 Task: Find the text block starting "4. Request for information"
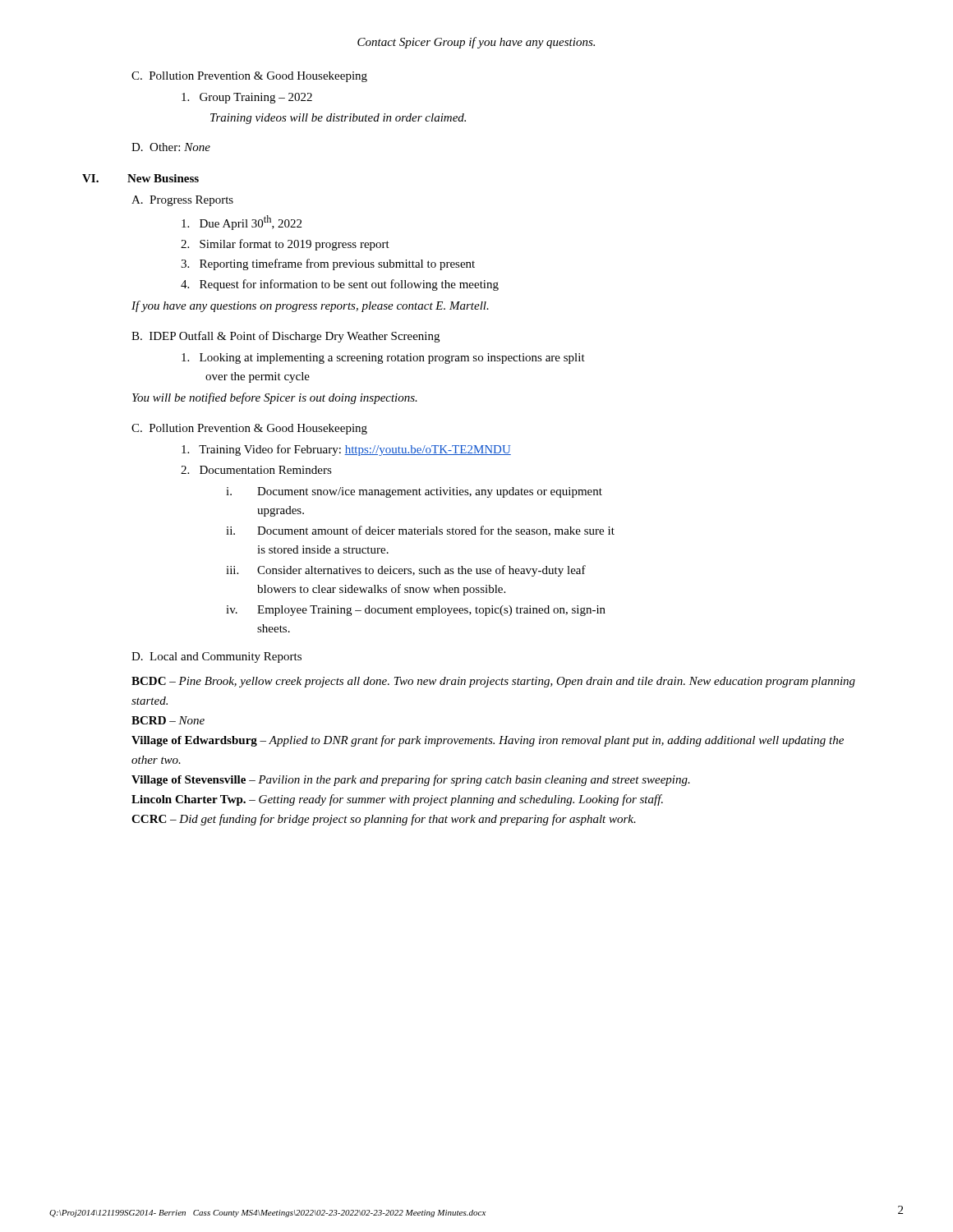pyautogui.click(x=340, y=284)
